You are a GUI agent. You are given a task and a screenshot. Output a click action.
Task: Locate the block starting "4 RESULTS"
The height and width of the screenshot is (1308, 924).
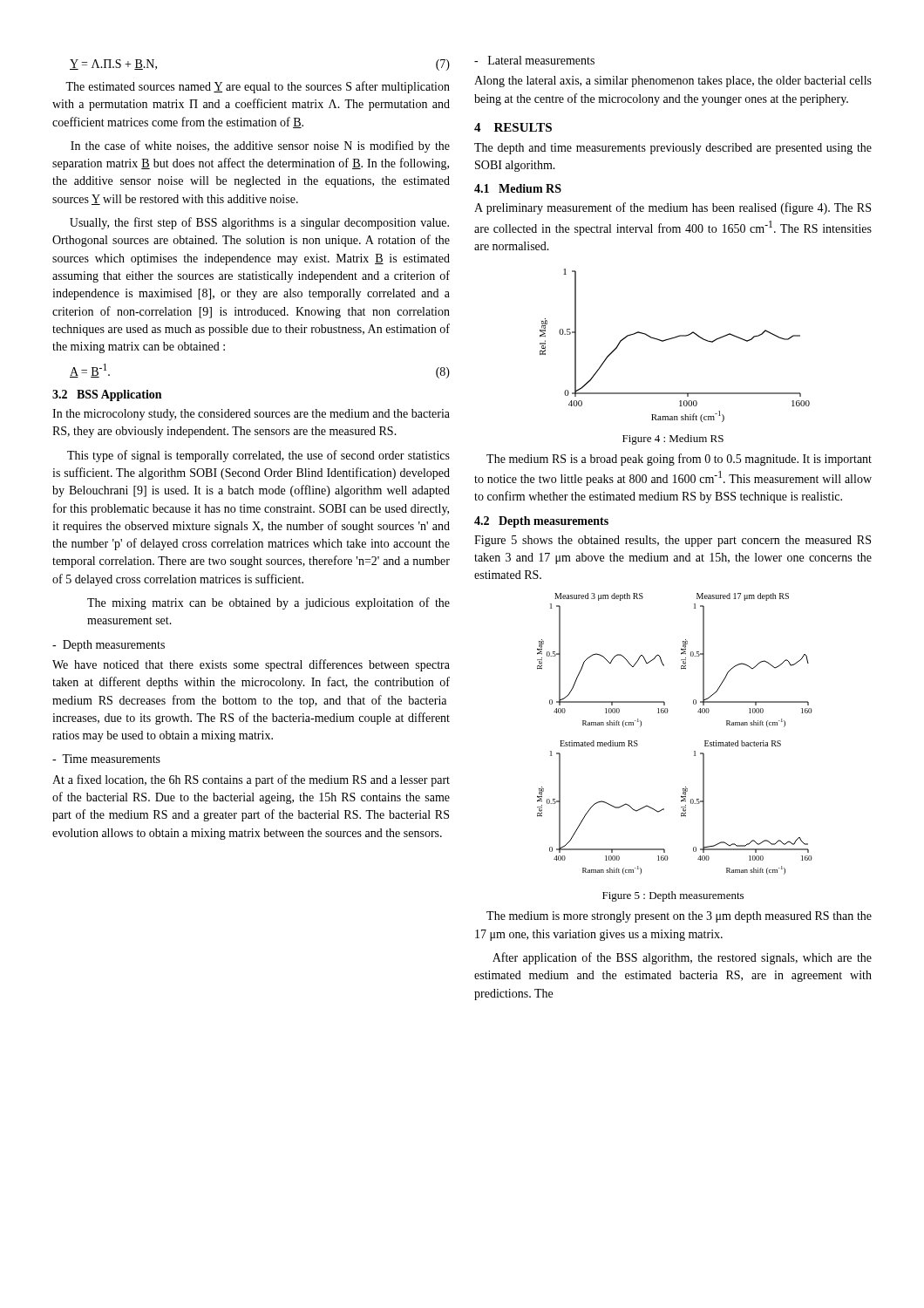[513, 127]
